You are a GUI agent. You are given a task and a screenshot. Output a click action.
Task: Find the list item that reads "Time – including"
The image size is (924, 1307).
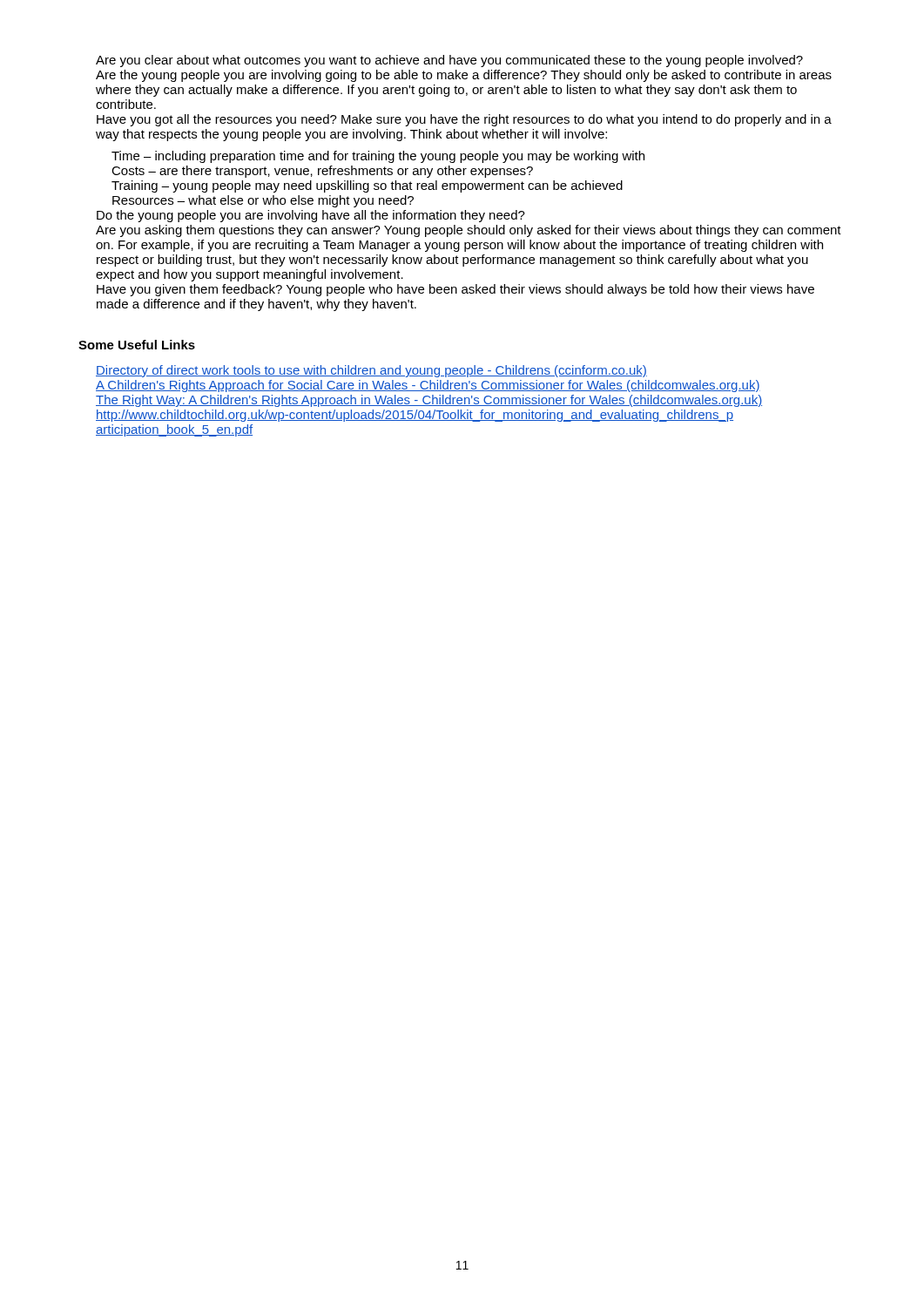(479, 156)
